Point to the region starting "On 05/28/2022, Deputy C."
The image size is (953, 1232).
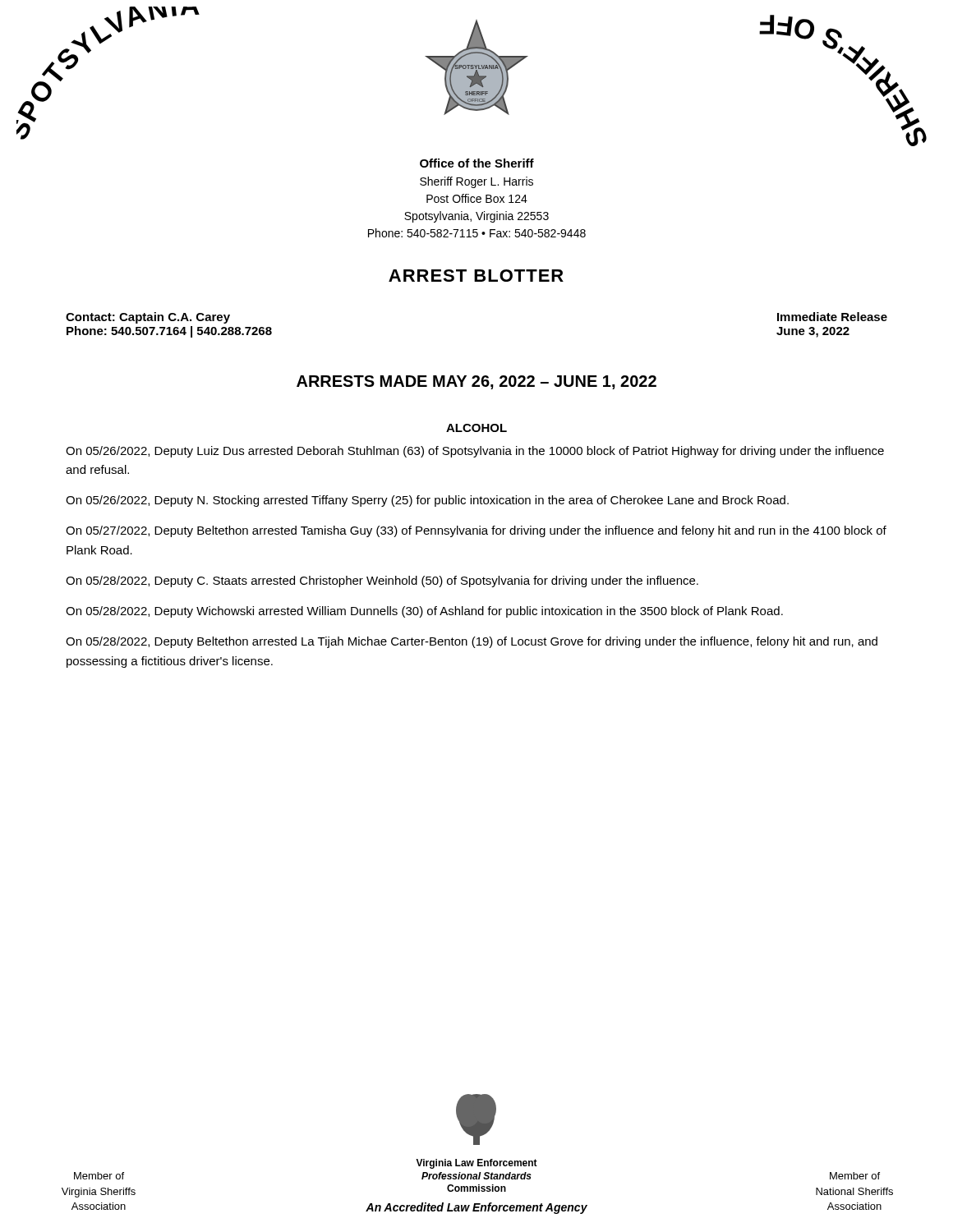coord(476,580)
